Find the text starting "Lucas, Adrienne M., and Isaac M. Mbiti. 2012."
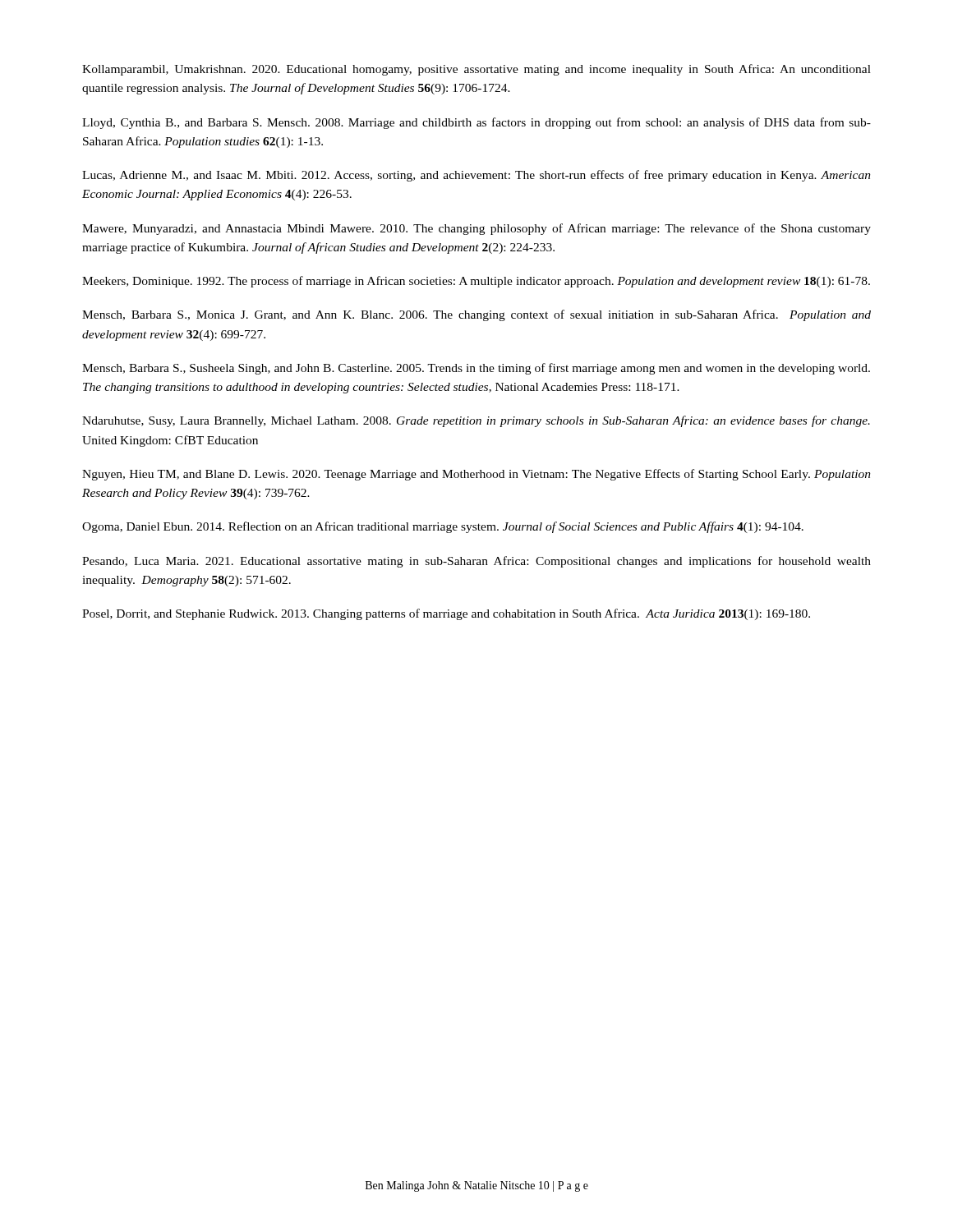Screen dimensions: 1232x953 (x=476, y=184)
